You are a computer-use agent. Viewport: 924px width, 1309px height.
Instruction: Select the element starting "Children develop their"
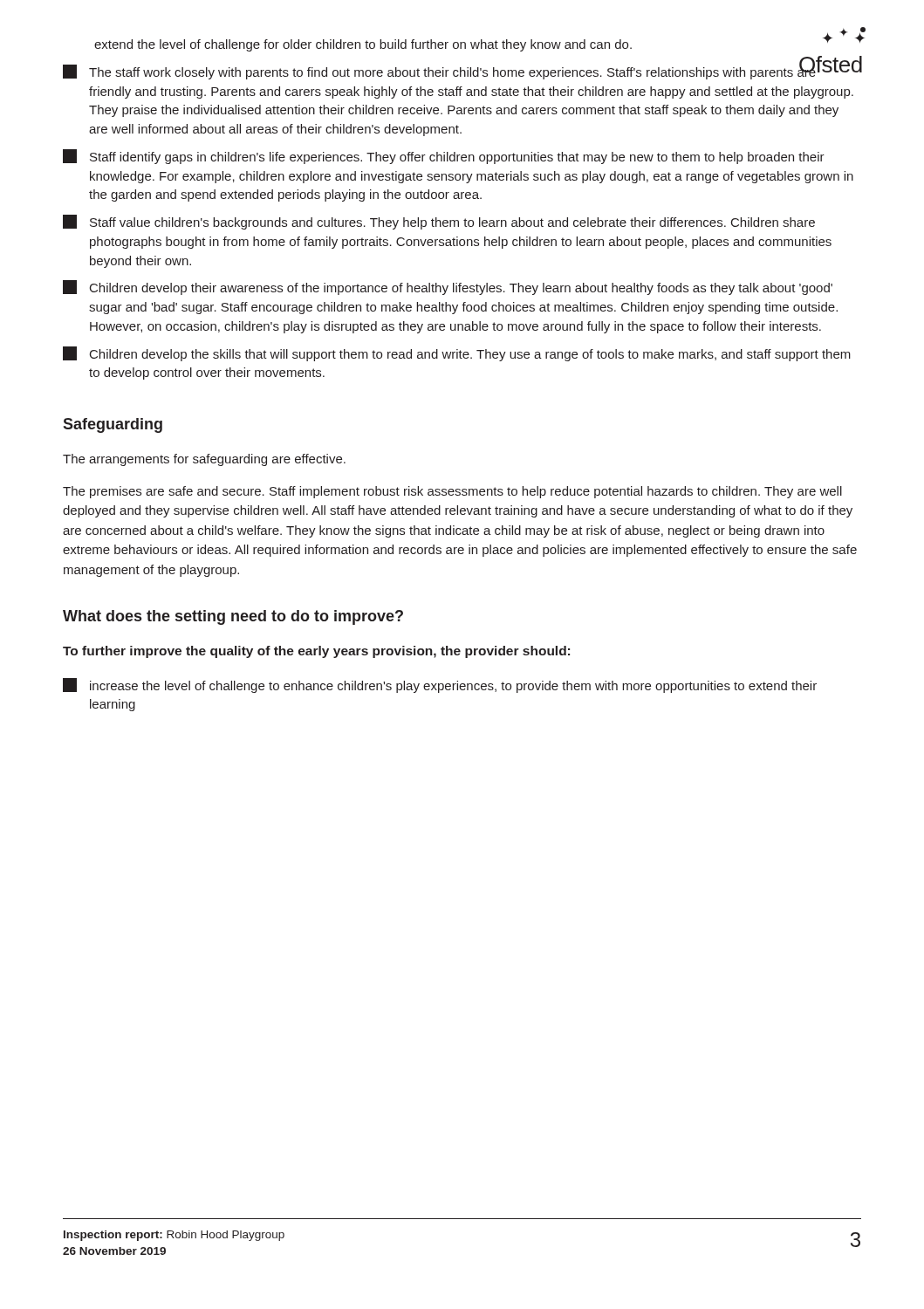coord(462,307)
